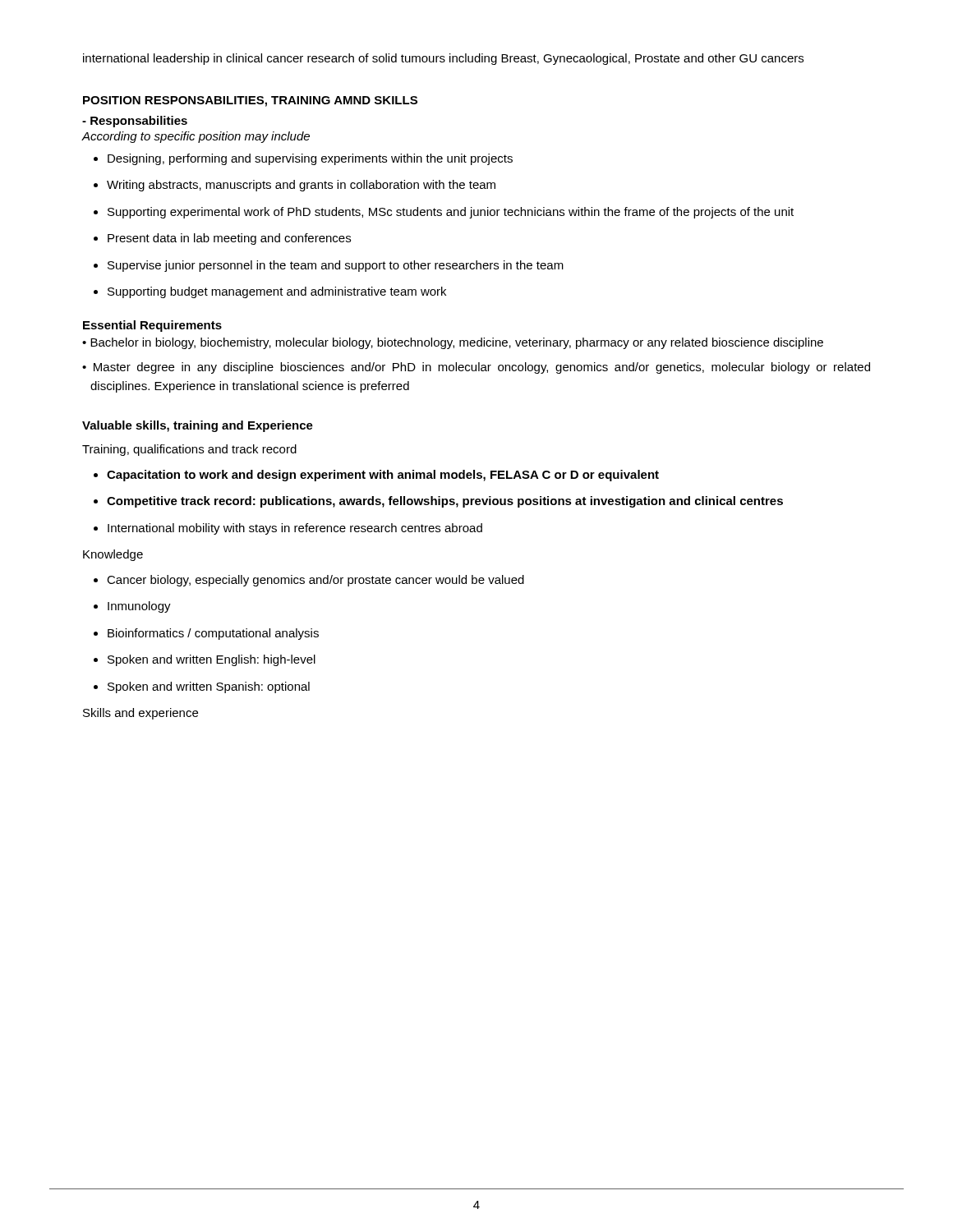
Task: Click on the list item with the text "International mobility with stays in"
Action: [476, 528]
